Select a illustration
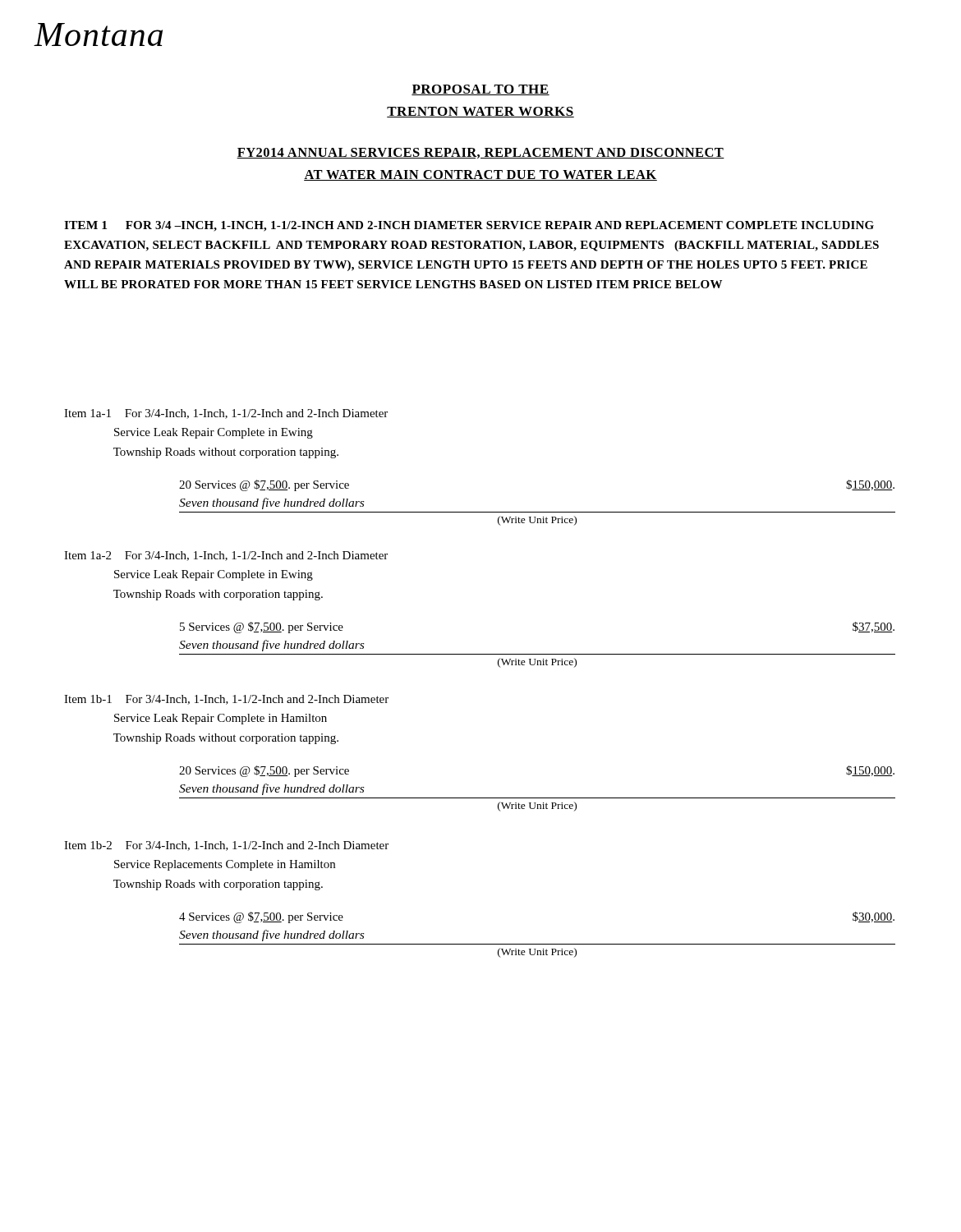This screenshot has height=1232, width=961. tap(100, 34)
